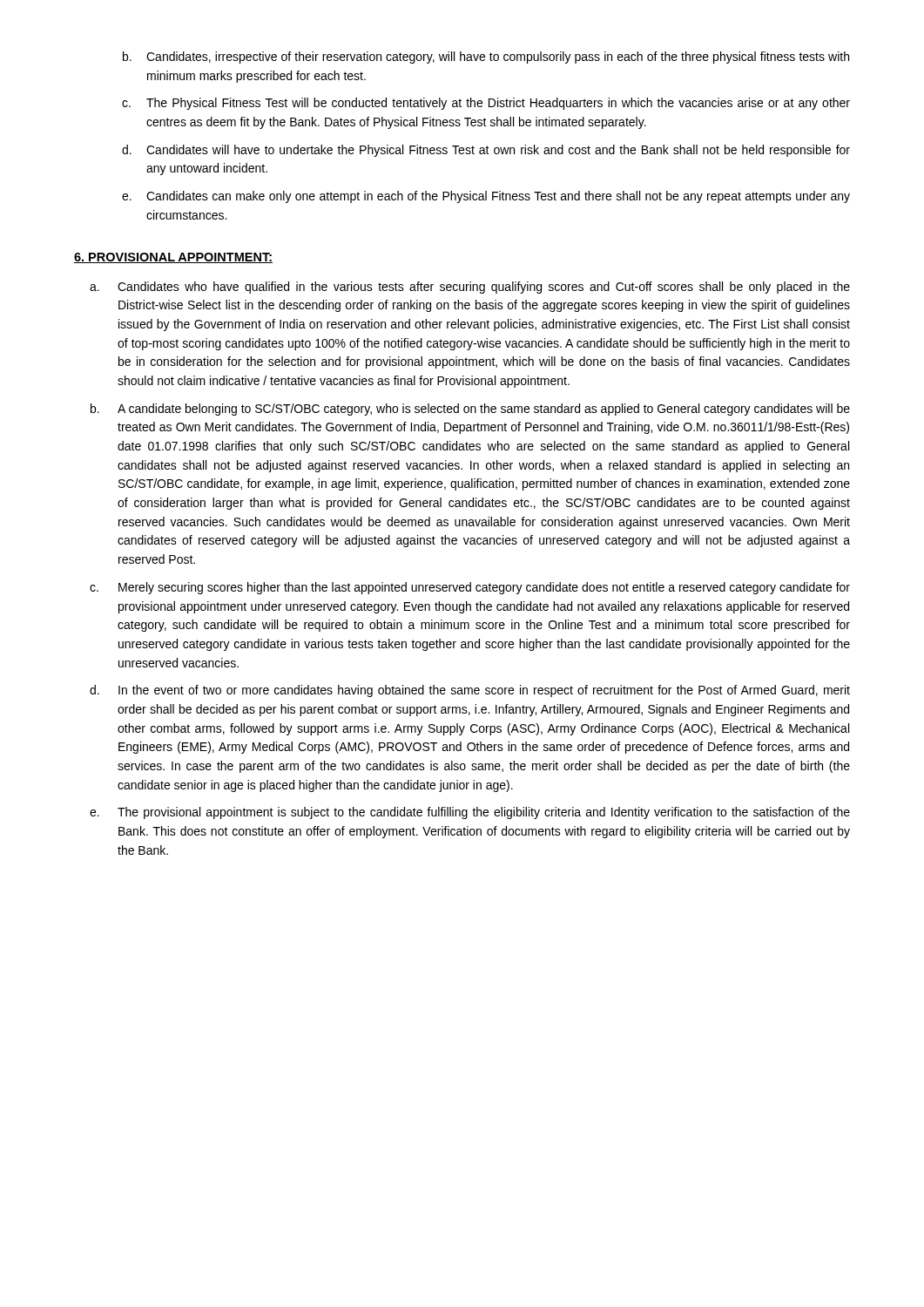Find the list item that reads "e. The provisional appointment is subject to the"

pos(470,832)
